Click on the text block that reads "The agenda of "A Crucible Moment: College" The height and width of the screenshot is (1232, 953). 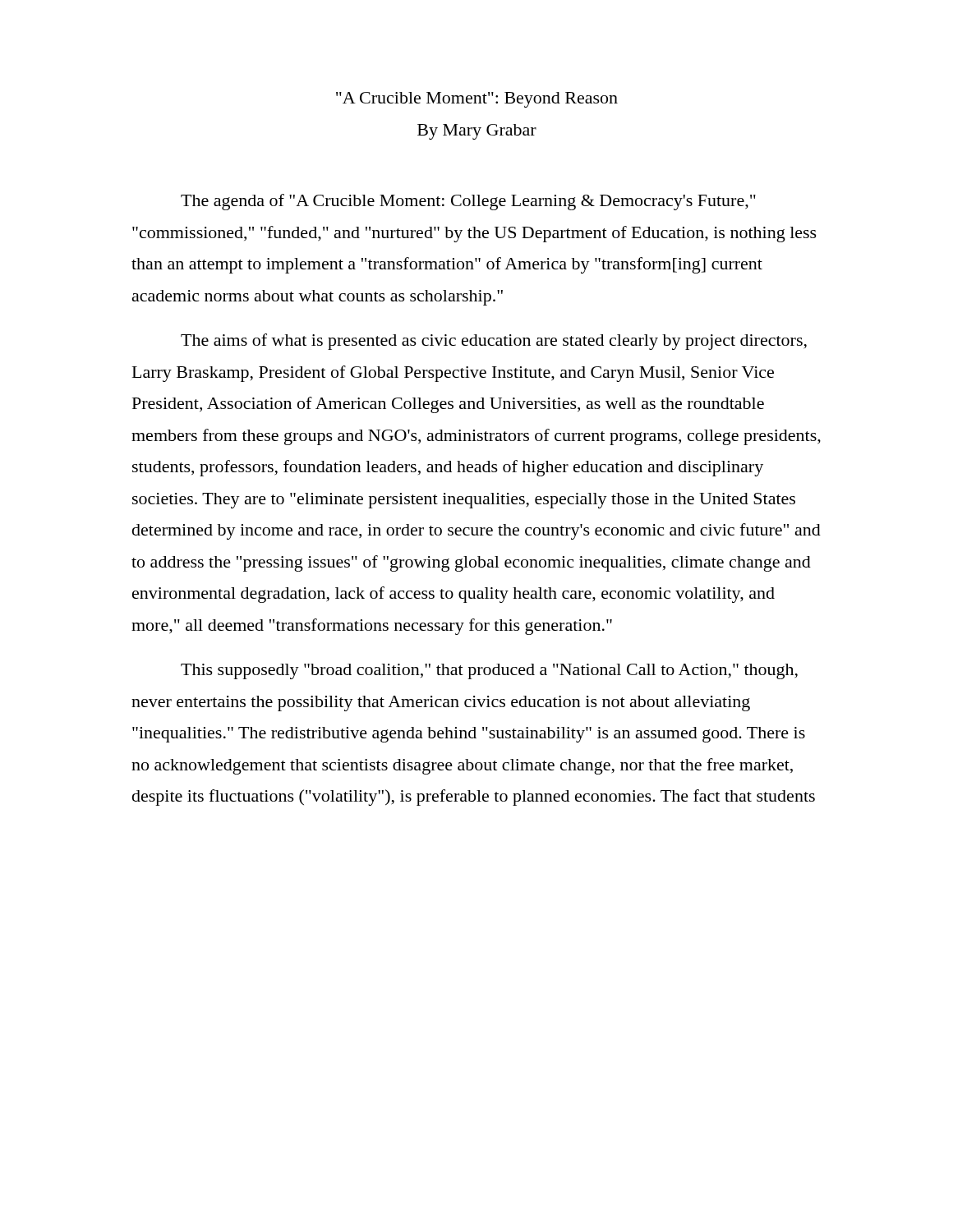point(476,498)
